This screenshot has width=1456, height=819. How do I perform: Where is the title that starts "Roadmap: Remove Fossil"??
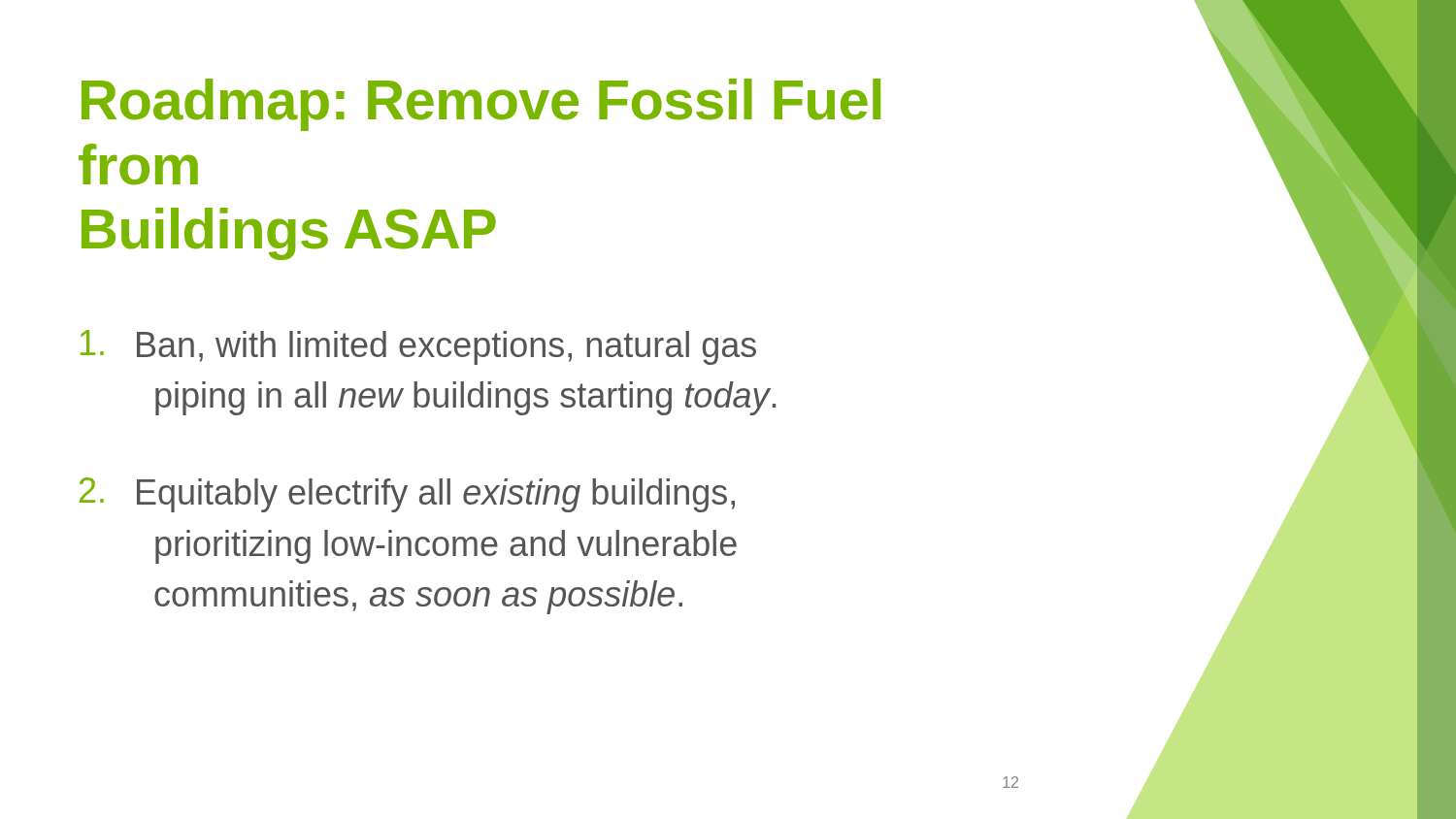click(481, 105)
